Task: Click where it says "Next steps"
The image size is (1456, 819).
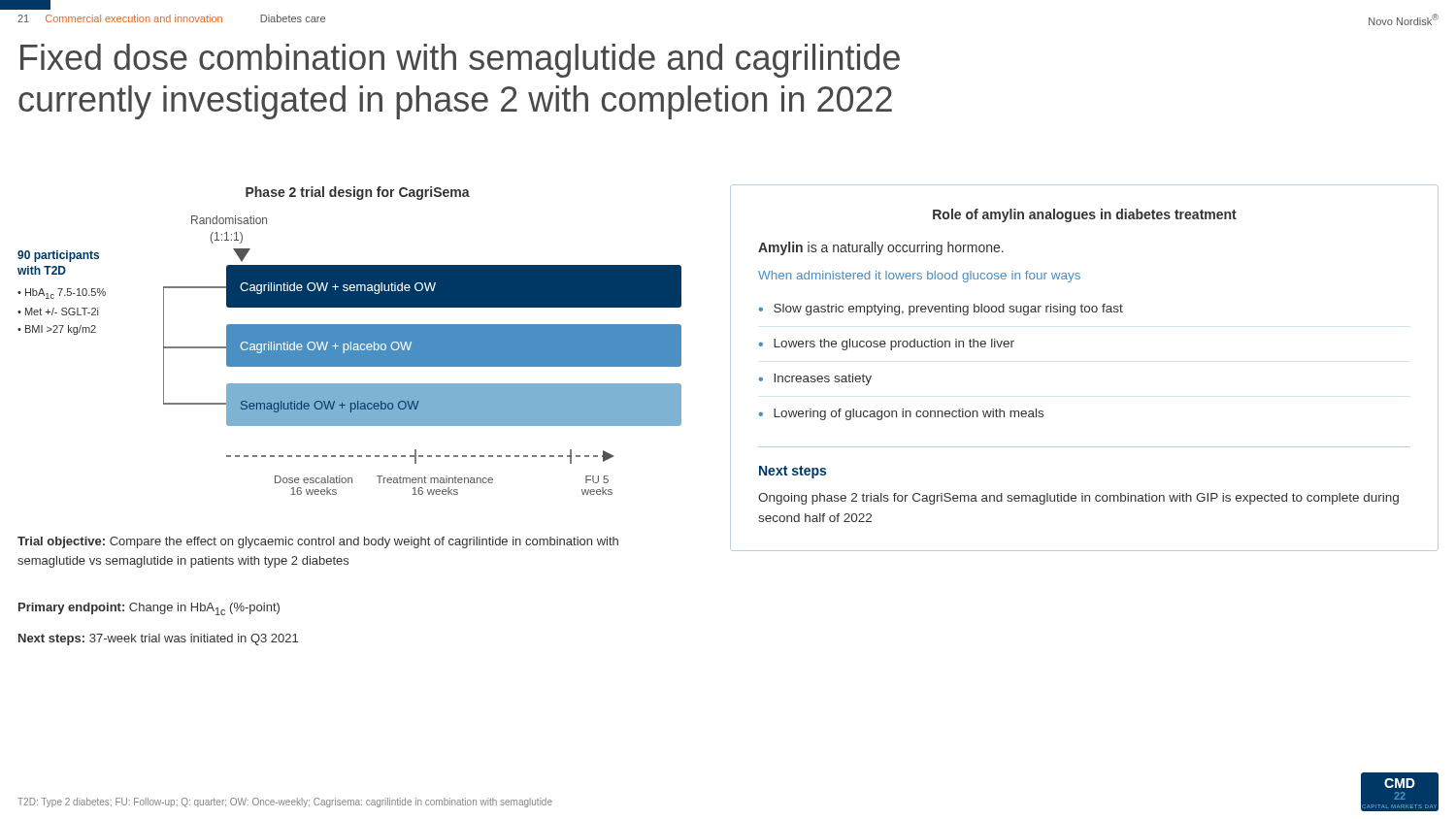Action: tap(793, 471)
